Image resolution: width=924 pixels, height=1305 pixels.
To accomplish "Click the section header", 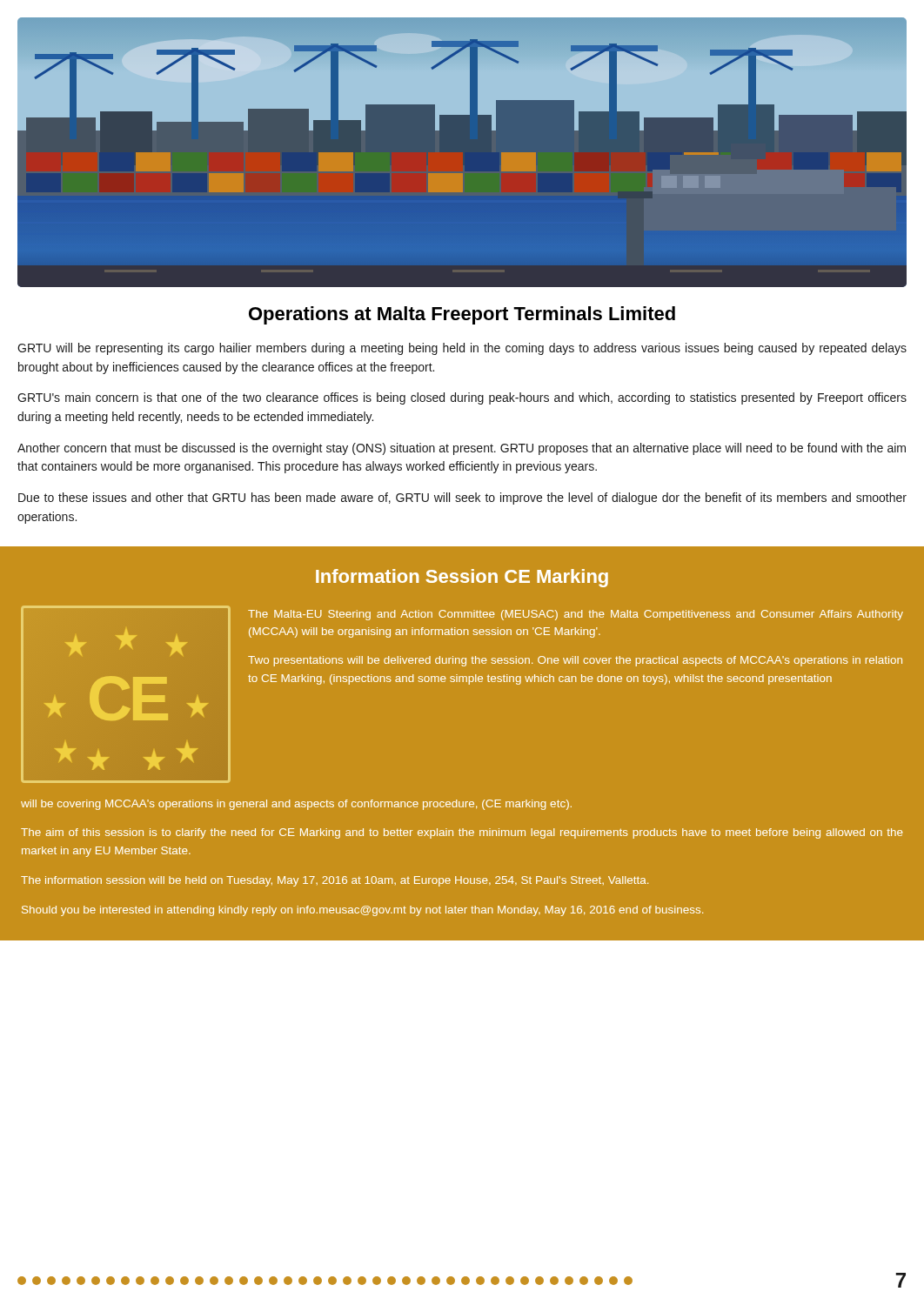I will 462,576.
